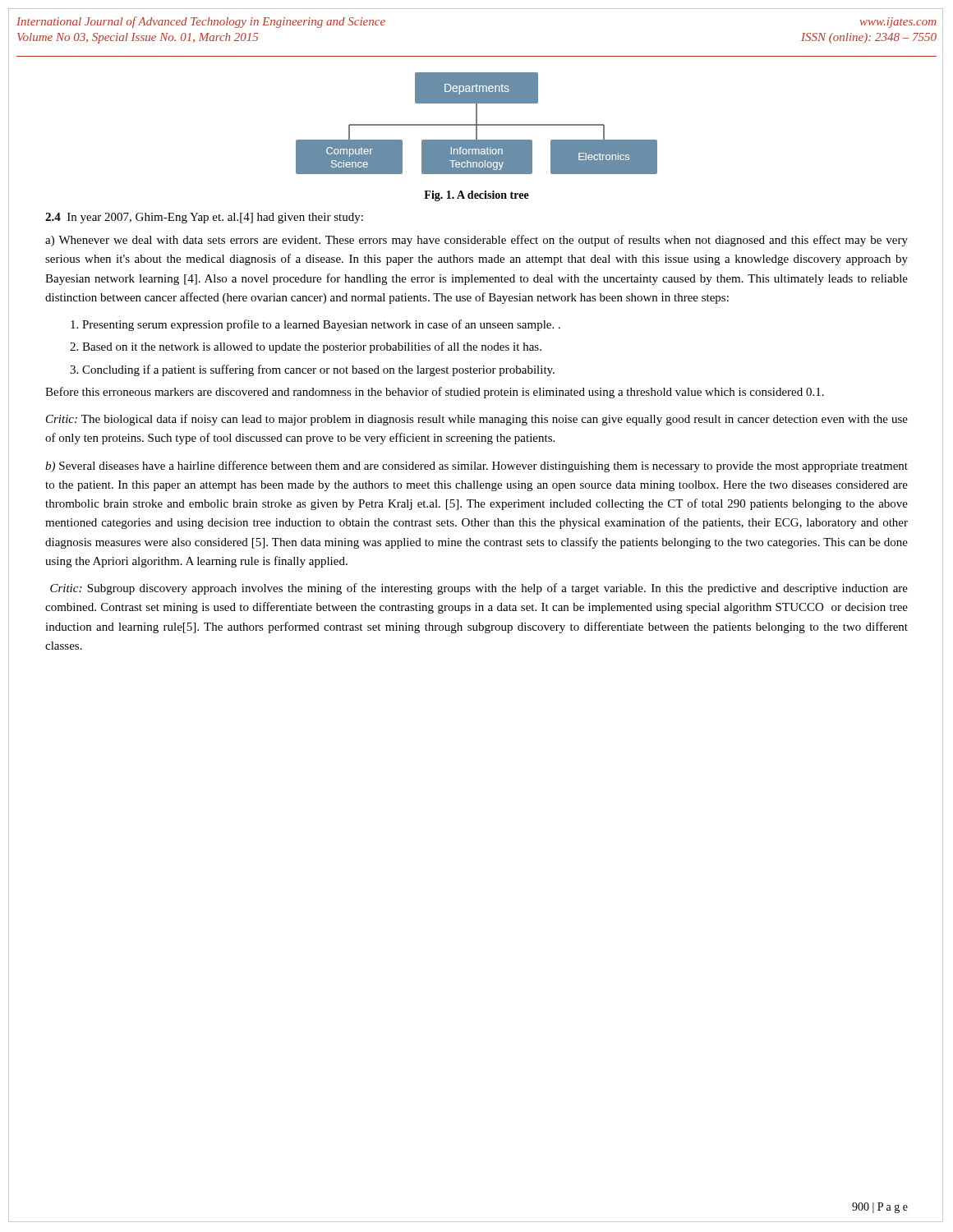Image resolution: width=953 pixels, height=1232 pixels.
Task: Point to the block beginning "Presenting serum expression profile to a learned"
Action: coord(315,324)
